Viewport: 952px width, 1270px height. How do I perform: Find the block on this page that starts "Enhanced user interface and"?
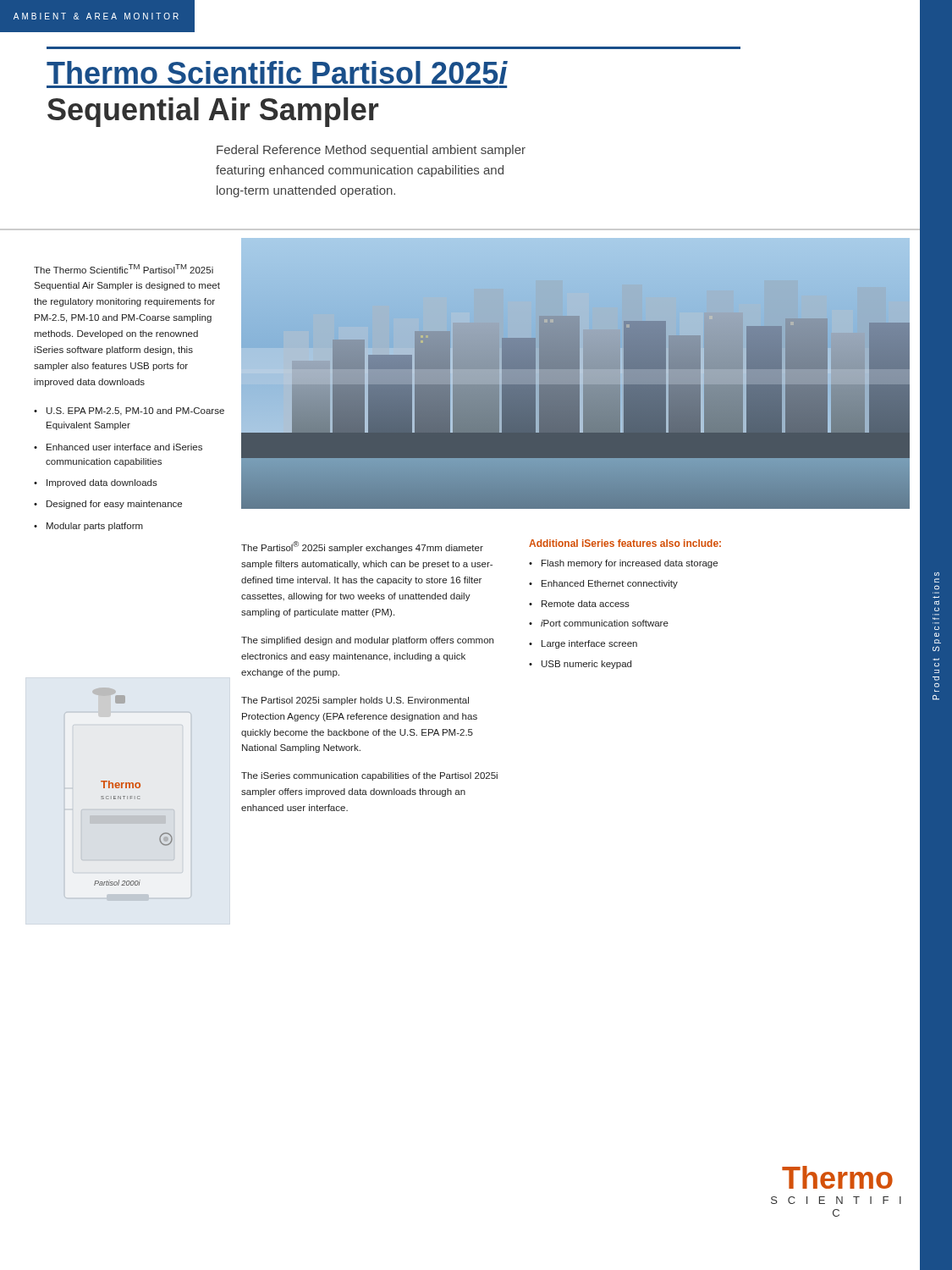coord(124,454)
